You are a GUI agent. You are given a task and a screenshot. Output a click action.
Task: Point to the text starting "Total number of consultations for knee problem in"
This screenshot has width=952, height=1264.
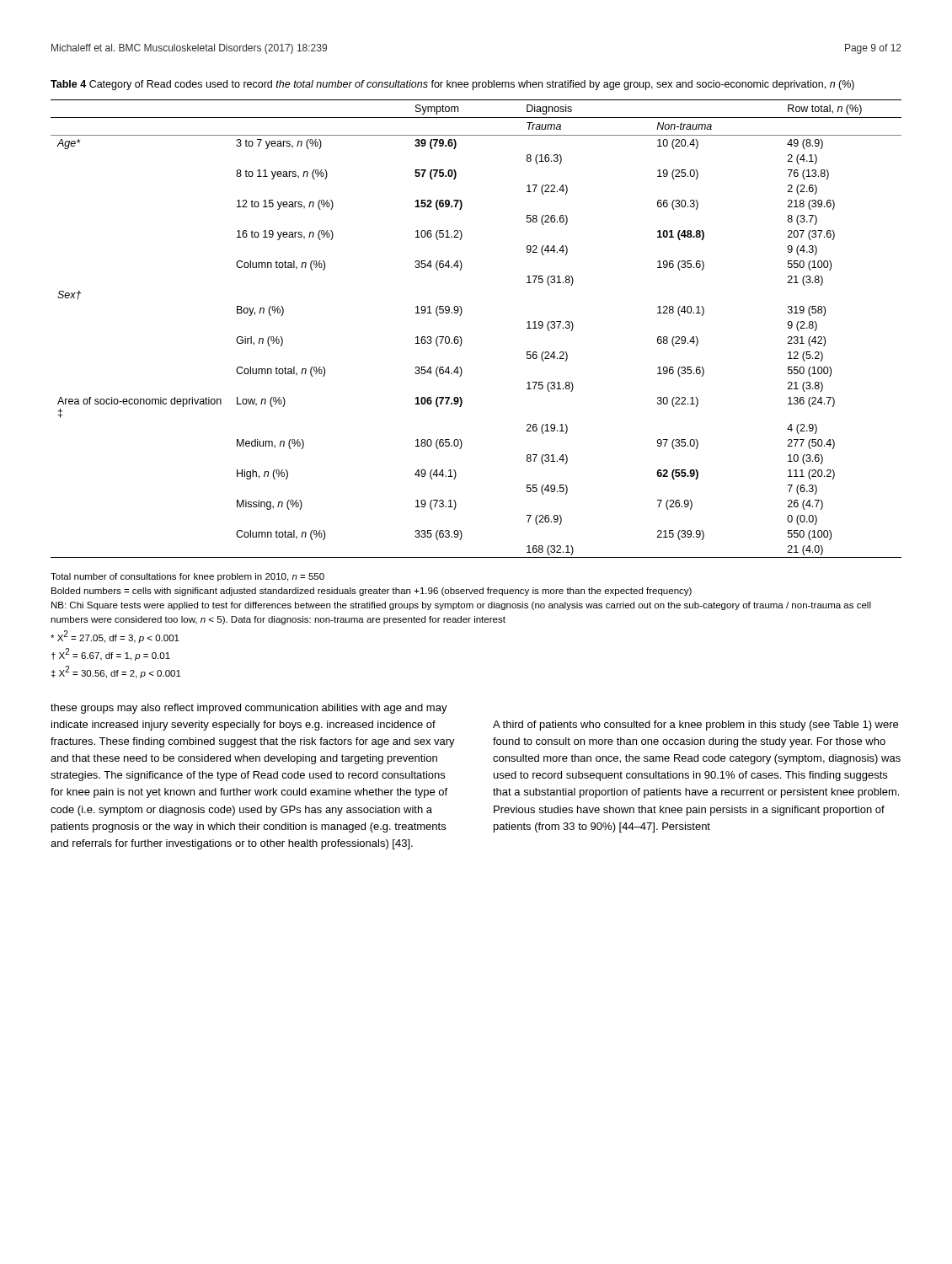(x=461, y=624)
